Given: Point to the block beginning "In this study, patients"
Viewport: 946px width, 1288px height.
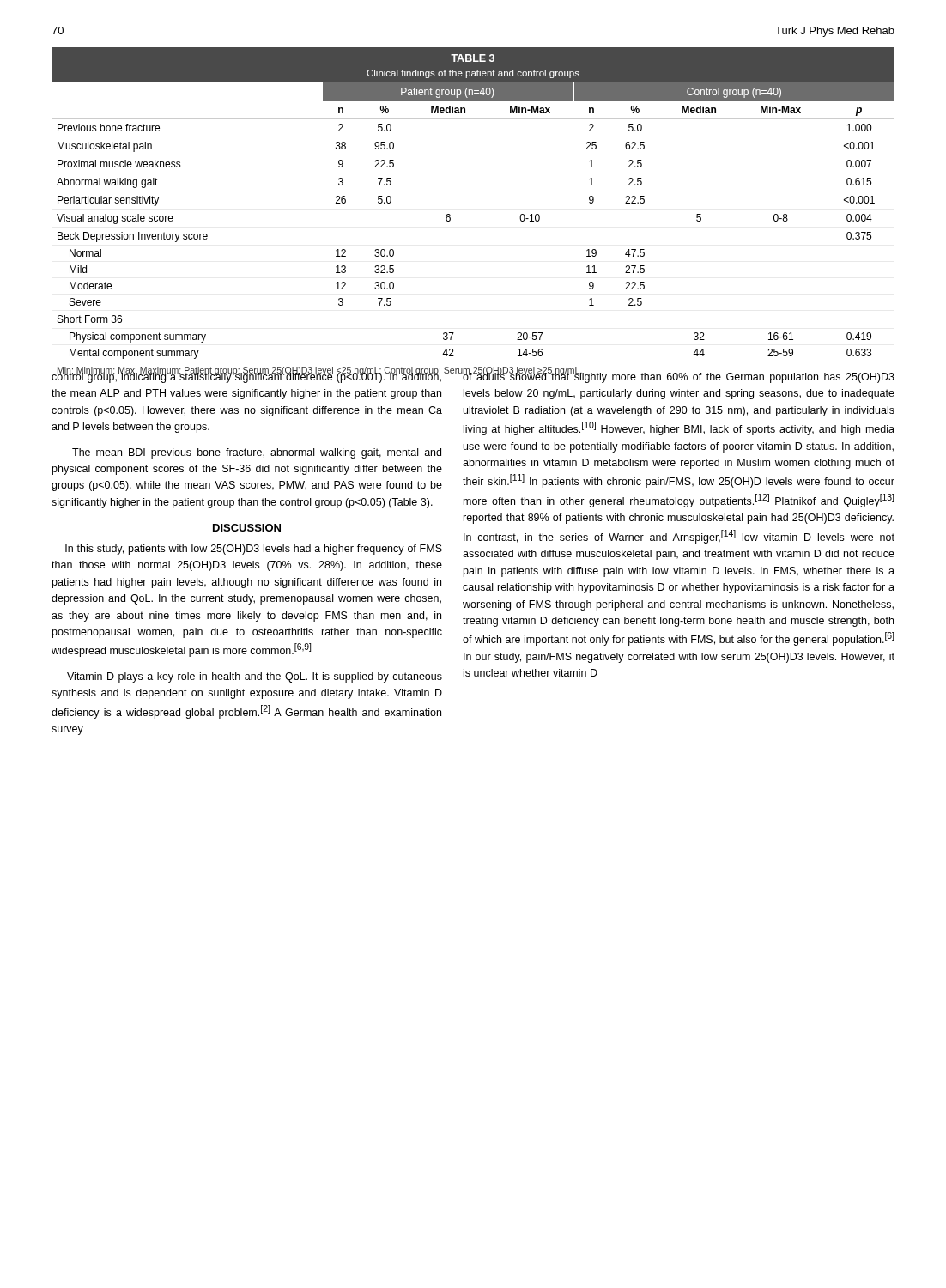Looking at the screenshot, I should point(247,600).
